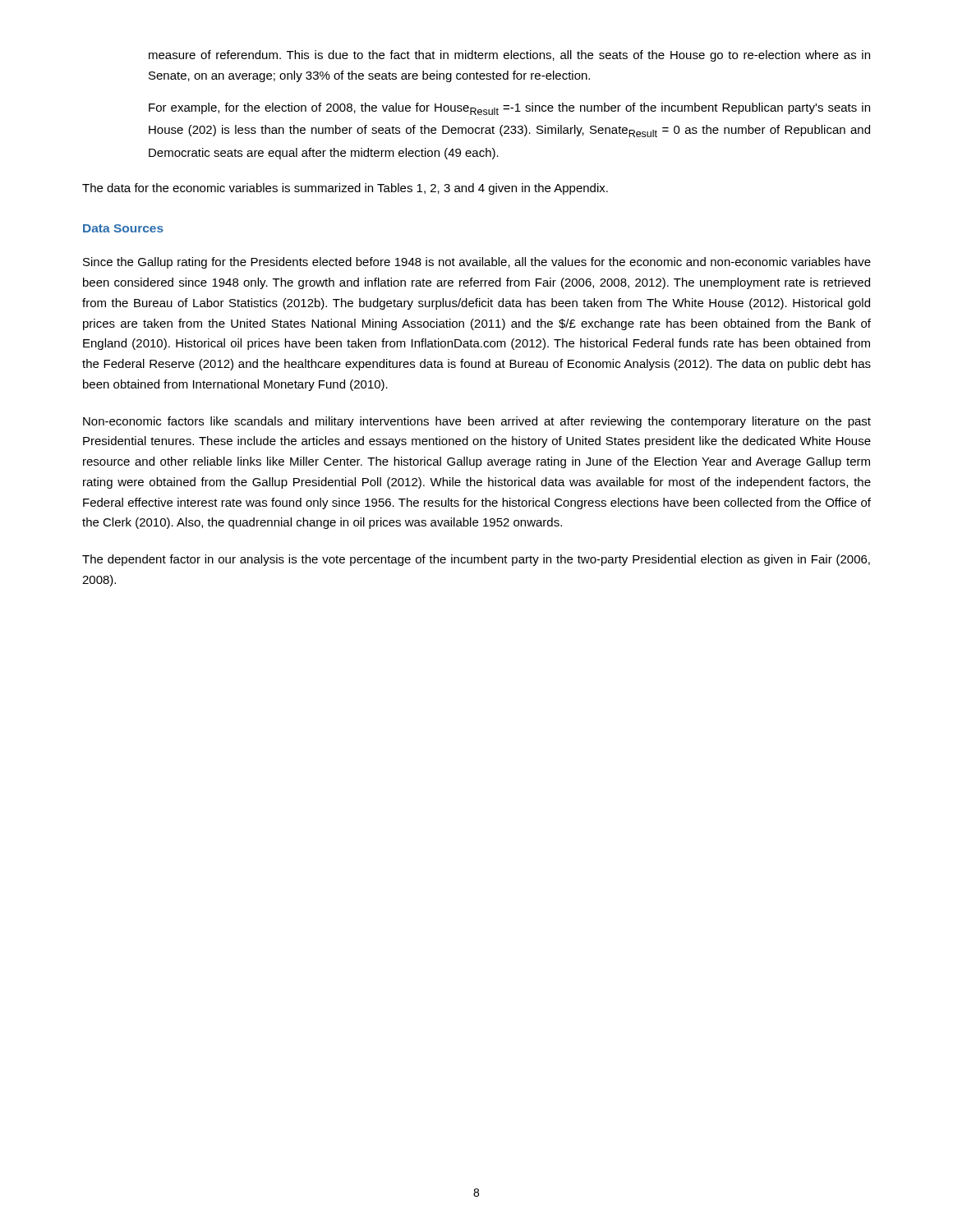Click on the text block that says "measure of referendum."
The width and height of the screenshot is (953, 1232).
(509, 65)
